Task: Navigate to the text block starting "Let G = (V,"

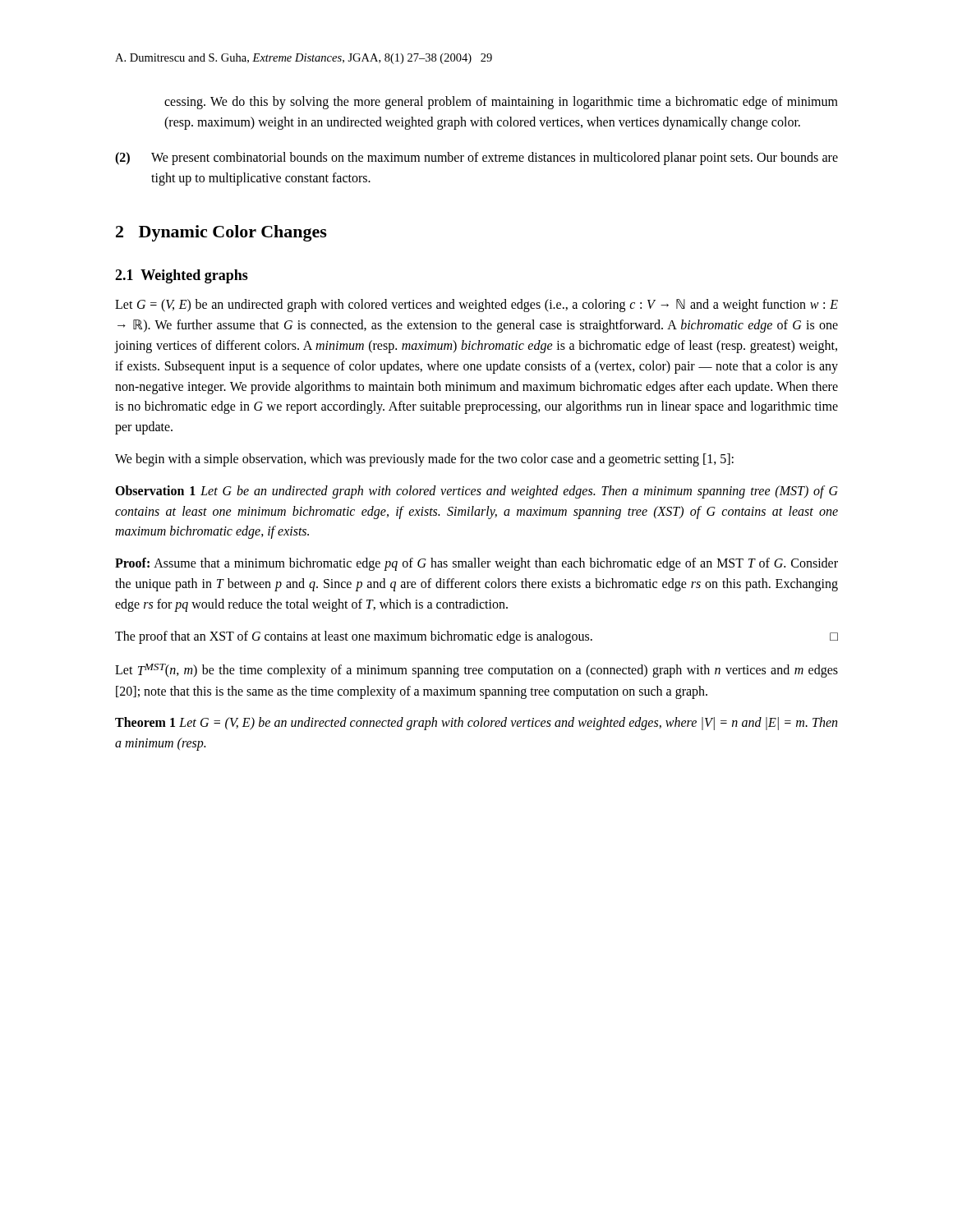Action: (476, 366)
